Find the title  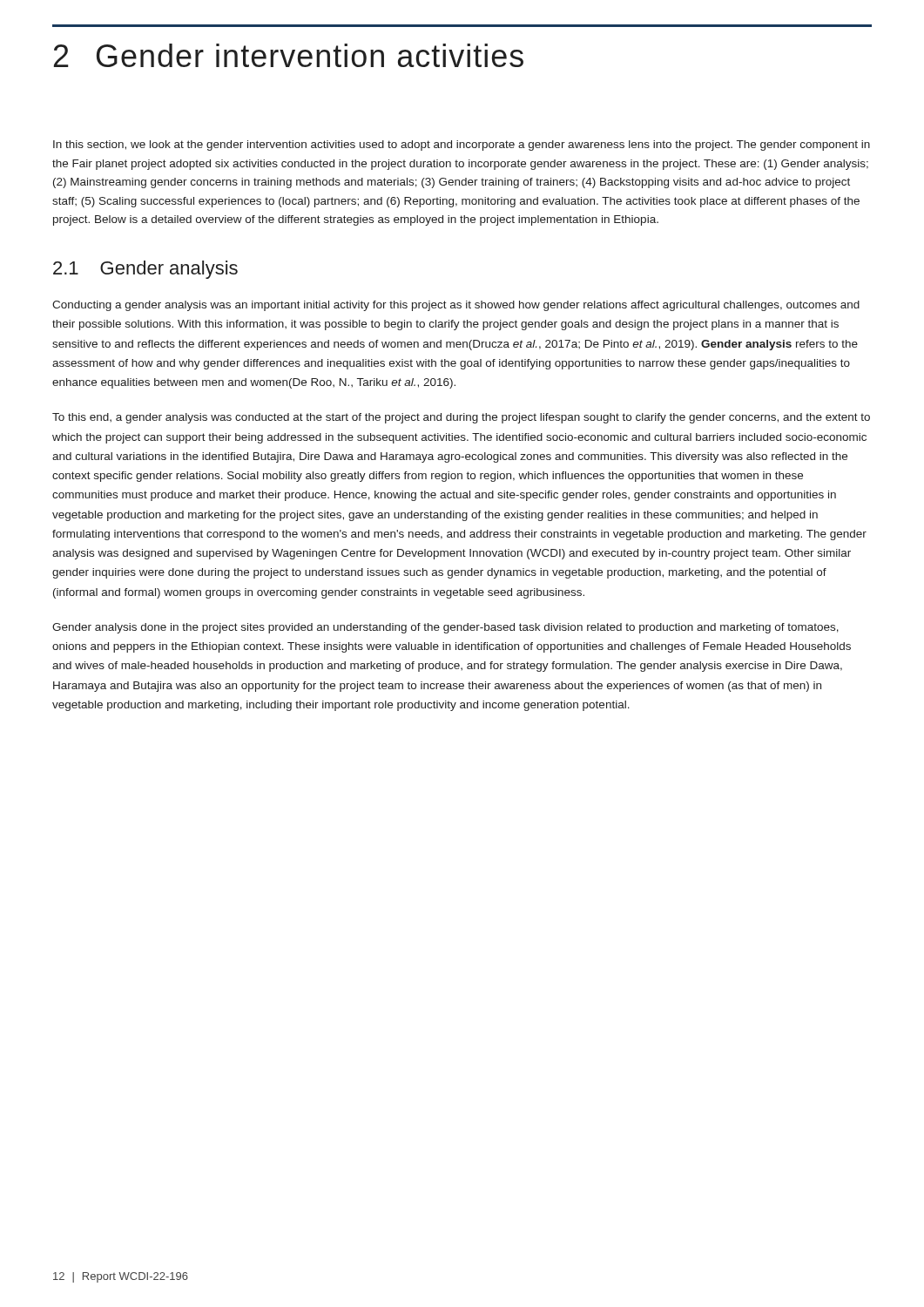[462, 57]
